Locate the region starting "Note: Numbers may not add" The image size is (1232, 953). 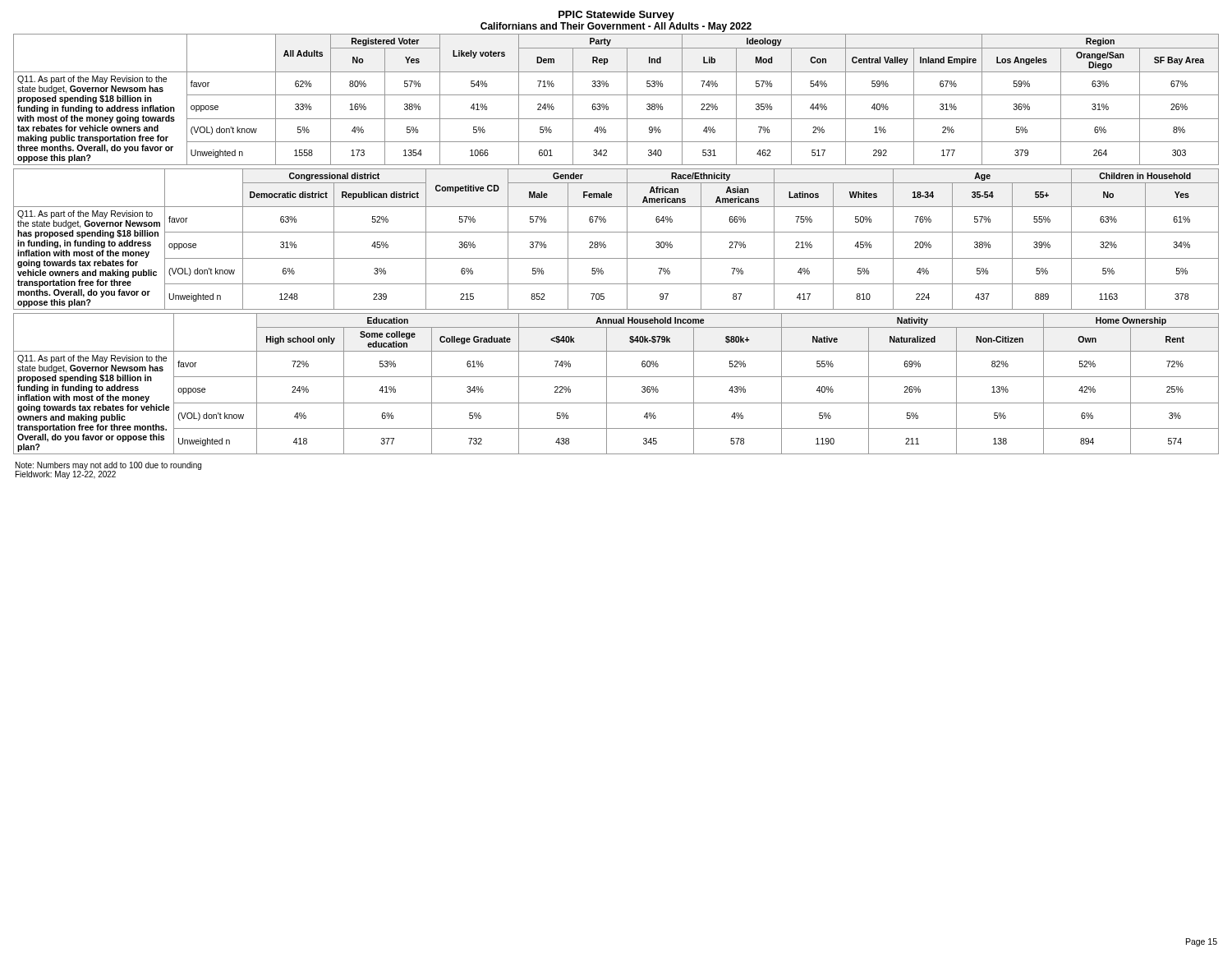tap(108, 470)
